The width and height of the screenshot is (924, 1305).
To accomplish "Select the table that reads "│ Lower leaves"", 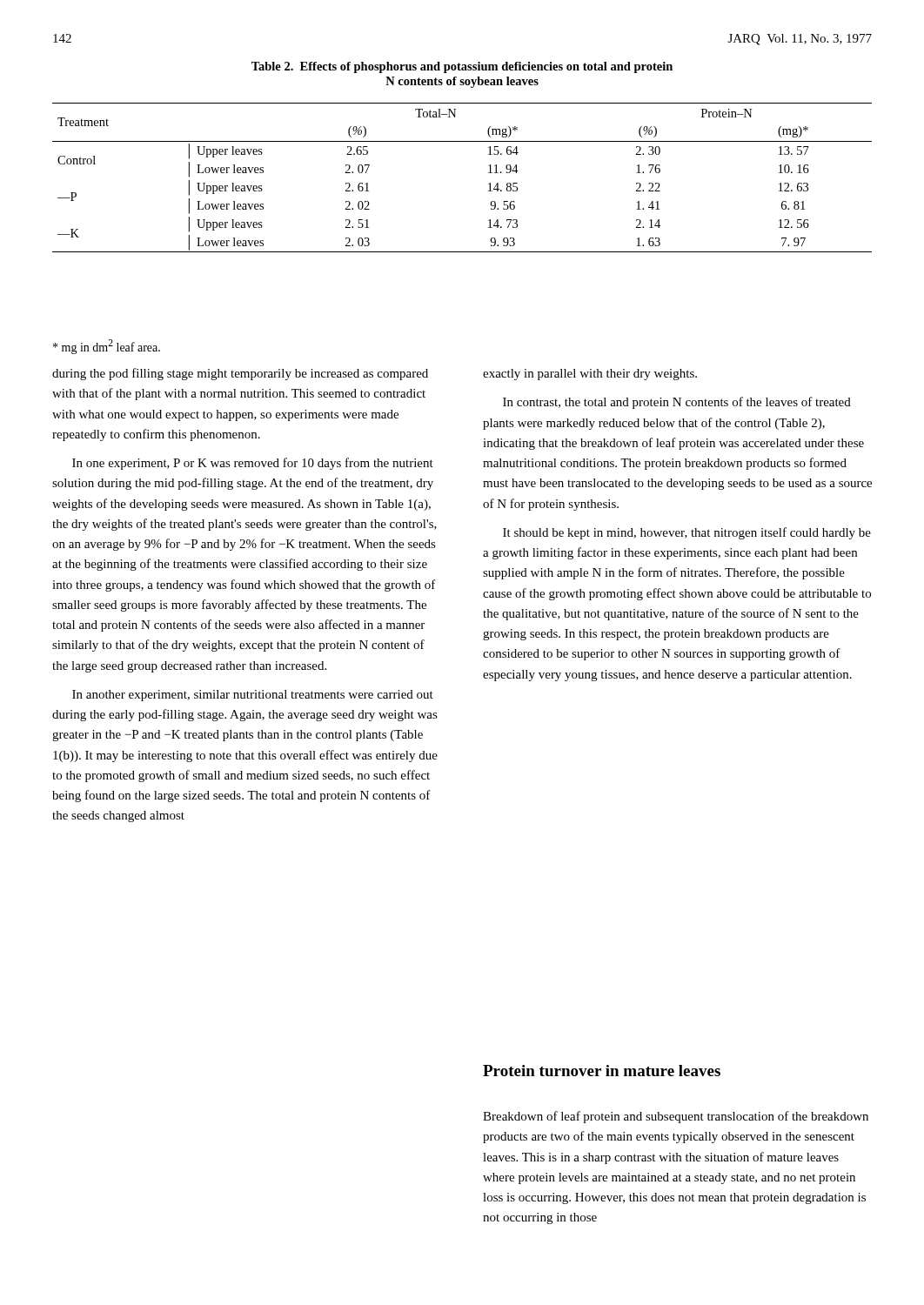I will [x=462, y=177].
